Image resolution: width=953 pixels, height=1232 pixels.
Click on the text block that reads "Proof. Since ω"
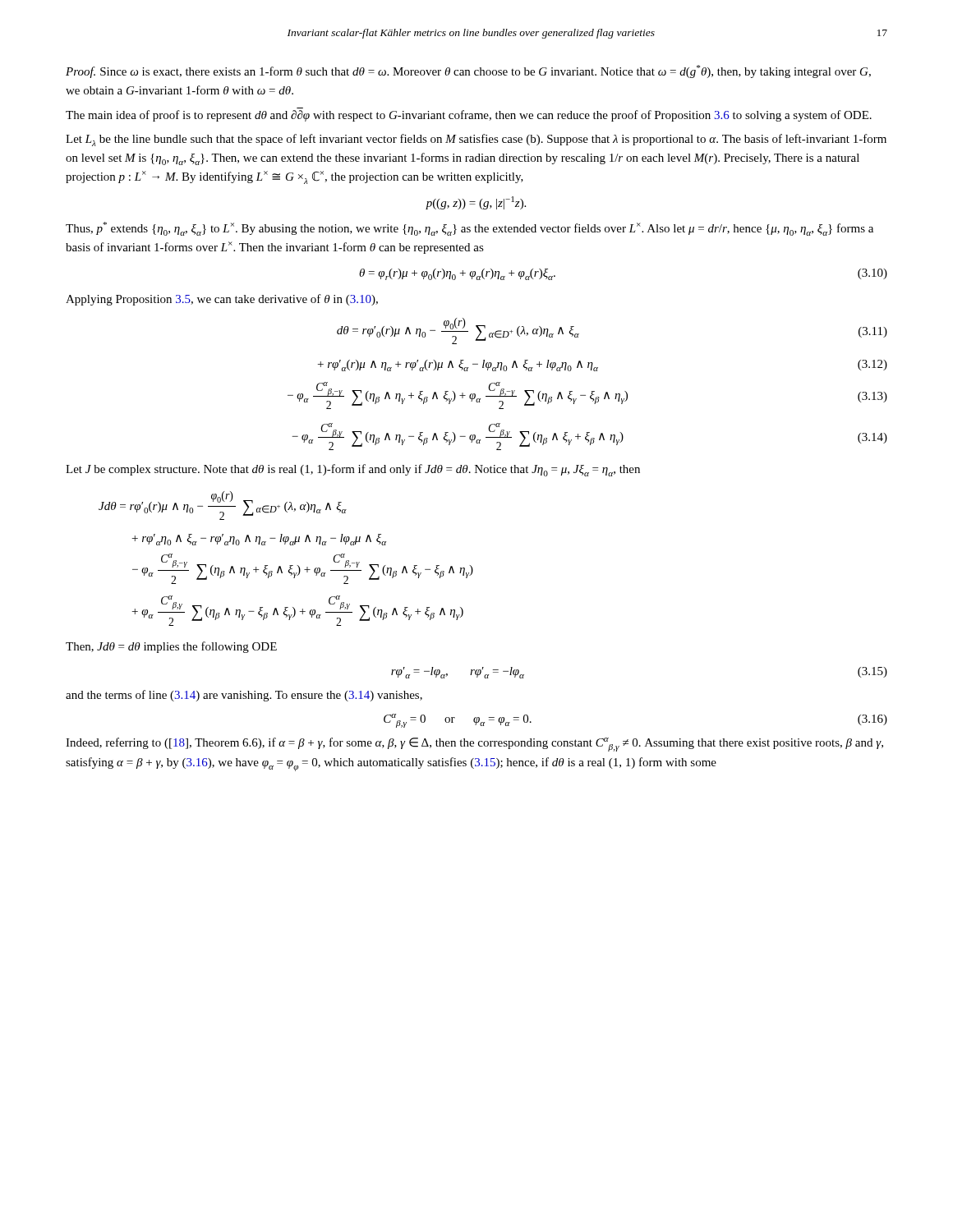click(469, 80)
